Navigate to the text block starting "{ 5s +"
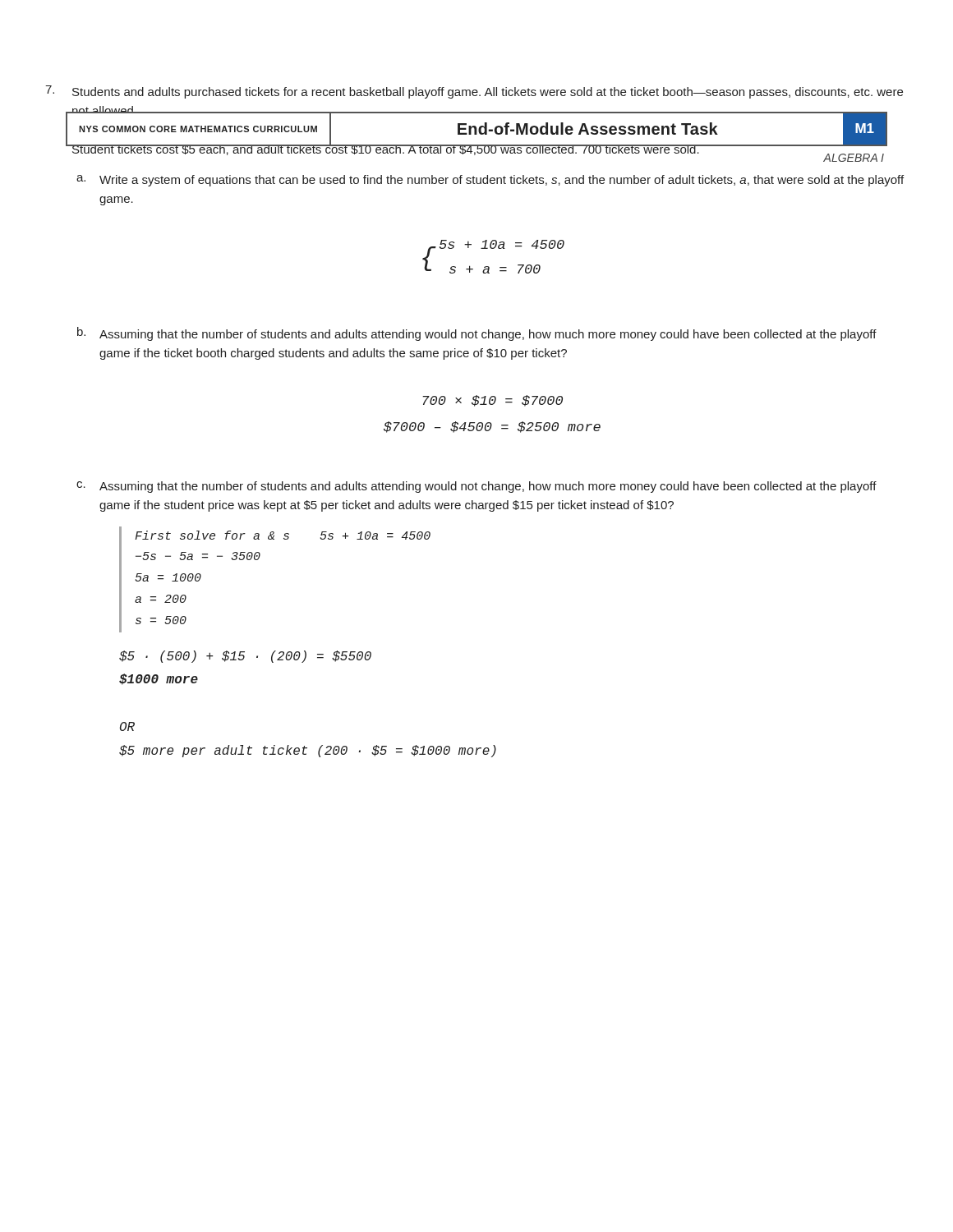 tap(492, 258)
